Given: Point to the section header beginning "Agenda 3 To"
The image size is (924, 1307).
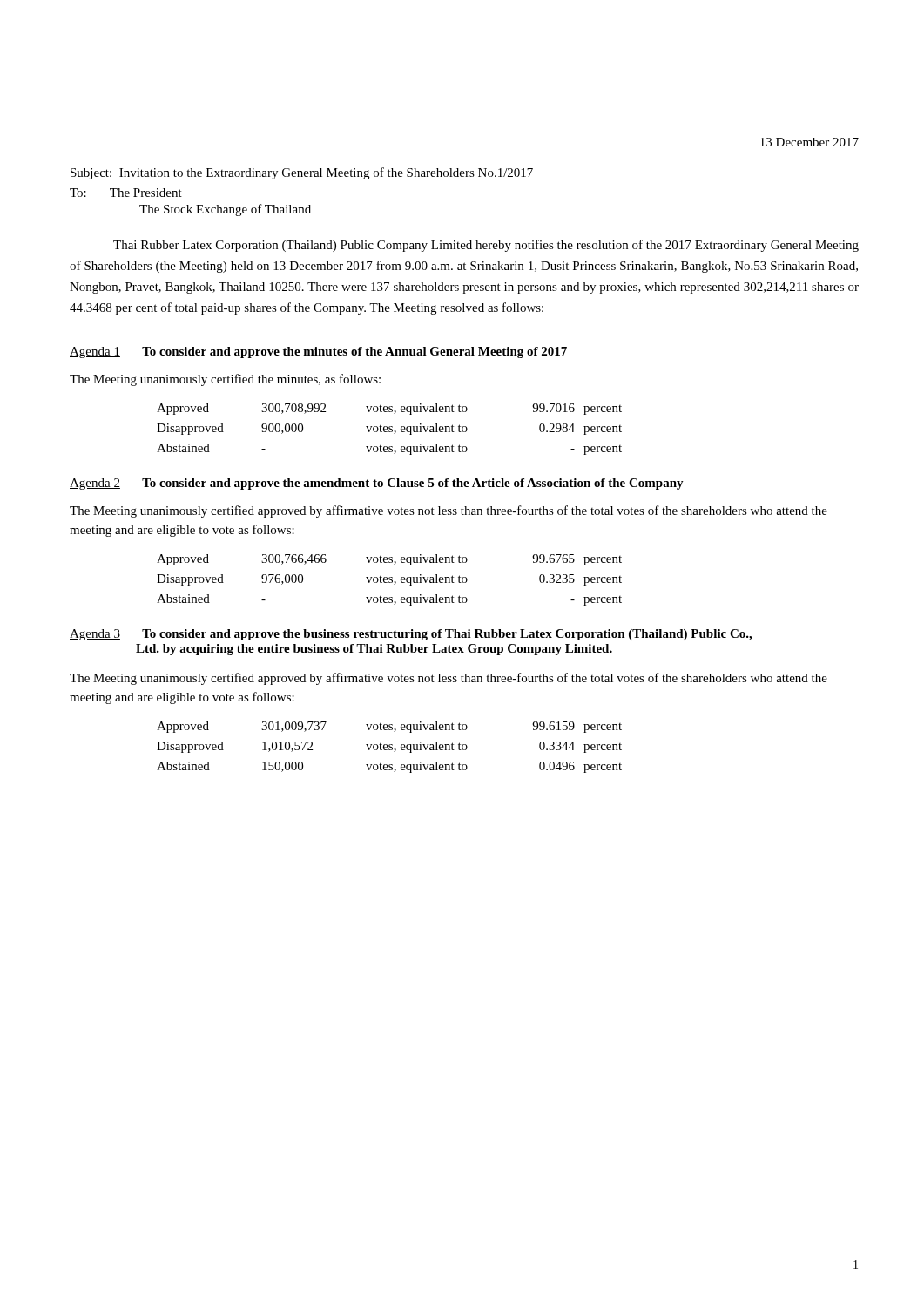Looking at the screenshot, I should point(411,641).
